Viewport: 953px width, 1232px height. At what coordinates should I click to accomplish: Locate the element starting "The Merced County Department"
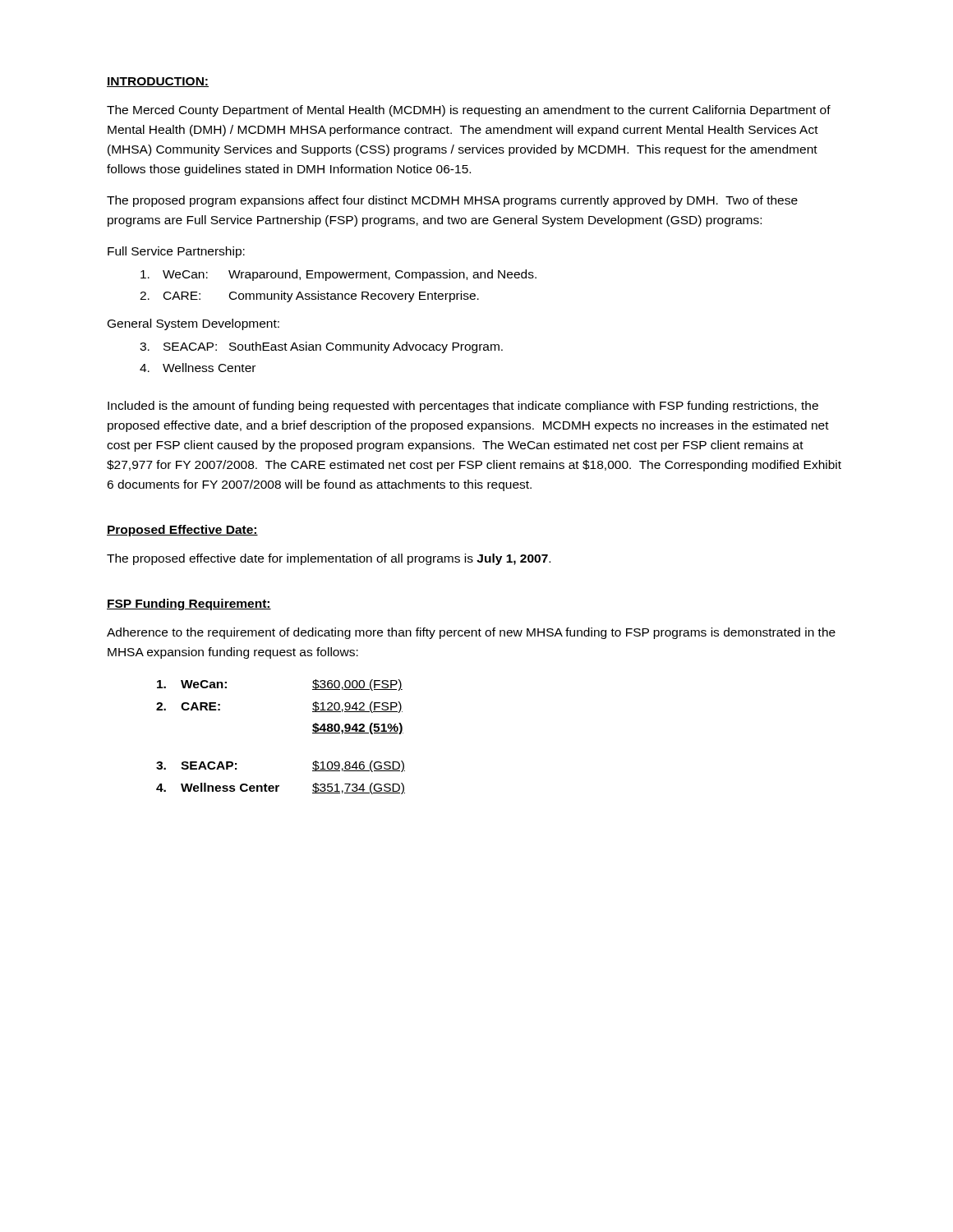(x=468, y=139)
